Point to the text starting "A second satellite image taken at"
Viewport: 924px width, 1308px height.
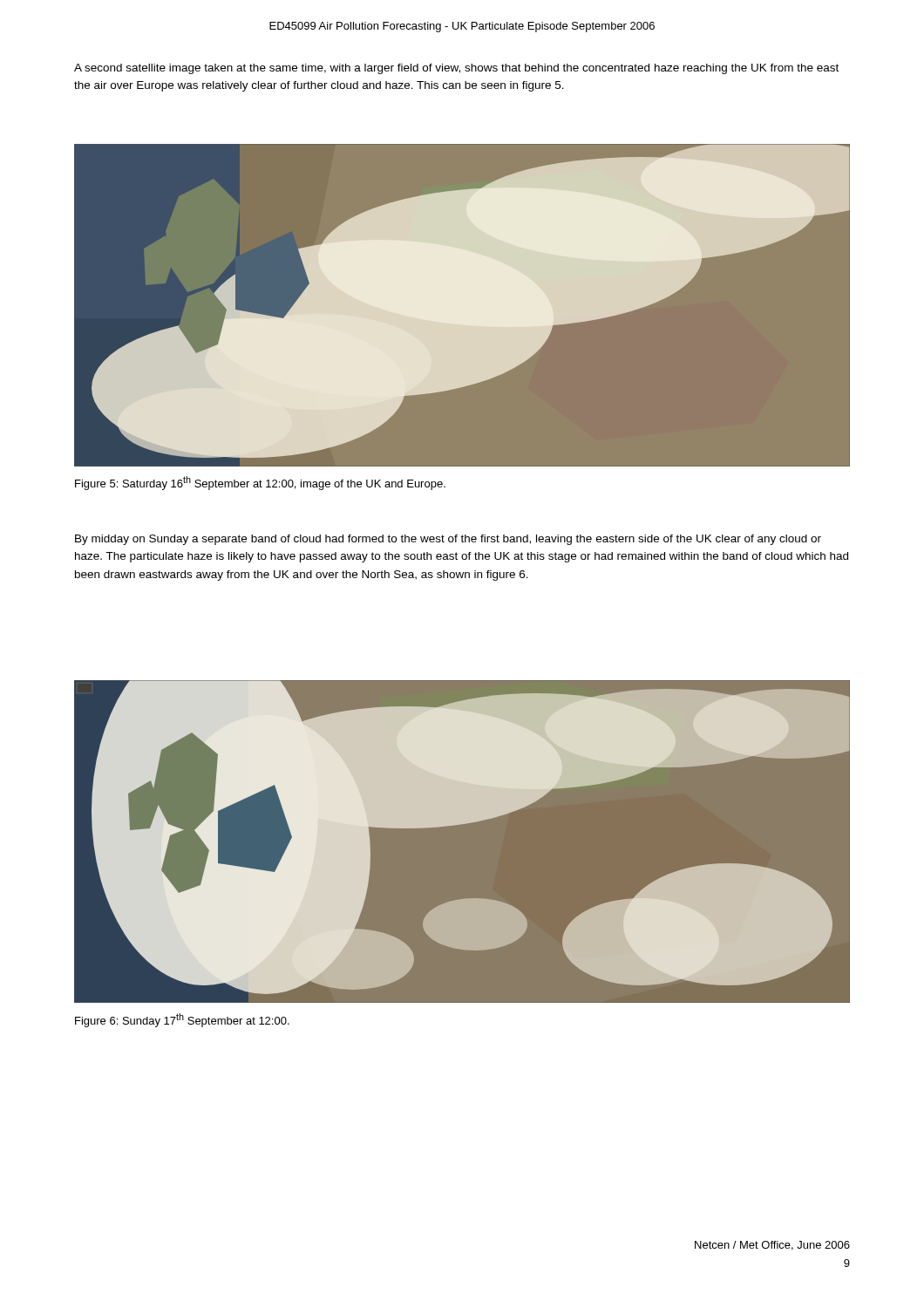click(x=456, y=76)
